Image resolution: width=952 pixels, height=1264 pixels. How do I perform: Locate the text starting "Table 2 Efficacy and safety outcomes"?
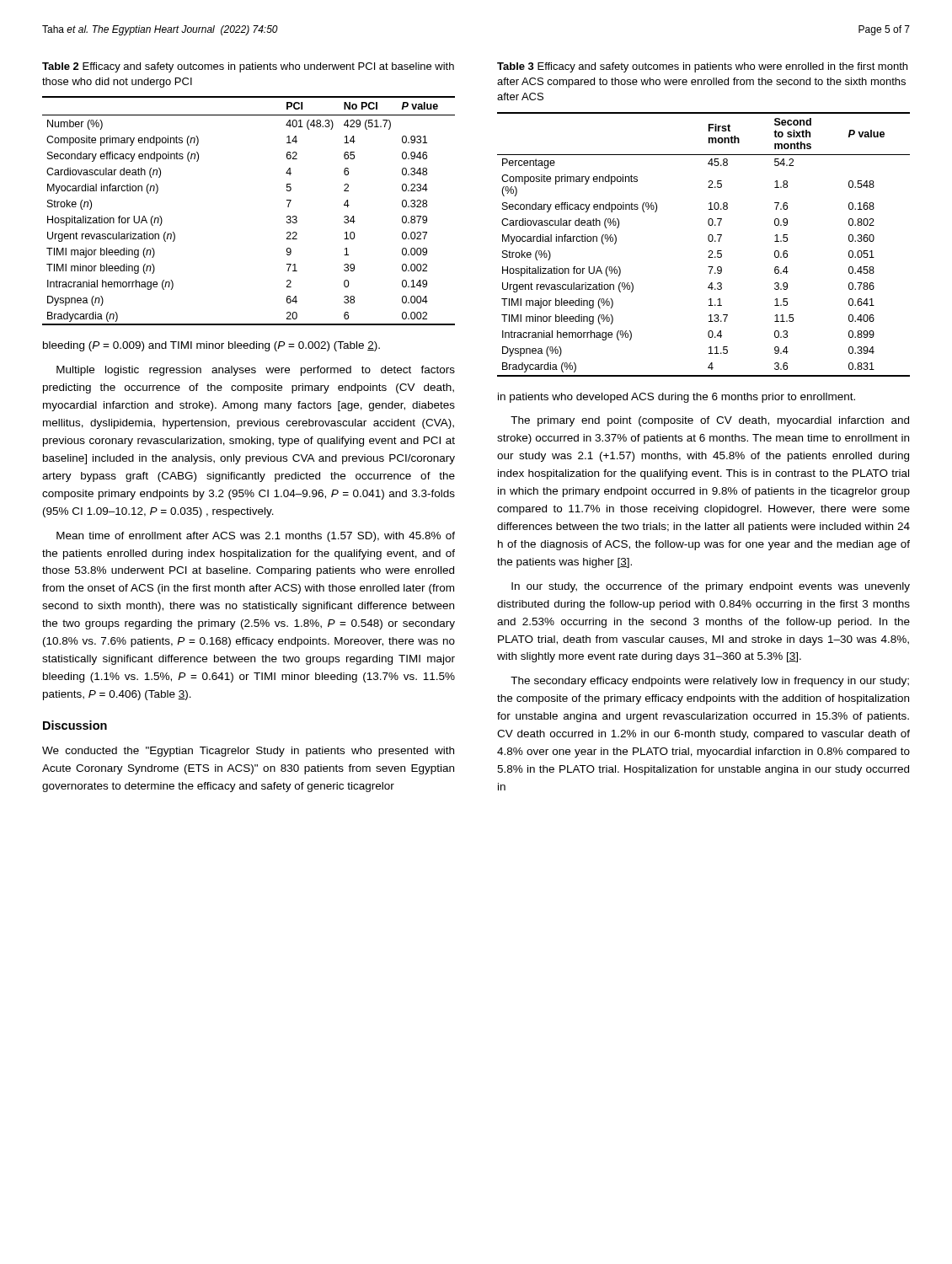tap(248, 74)
